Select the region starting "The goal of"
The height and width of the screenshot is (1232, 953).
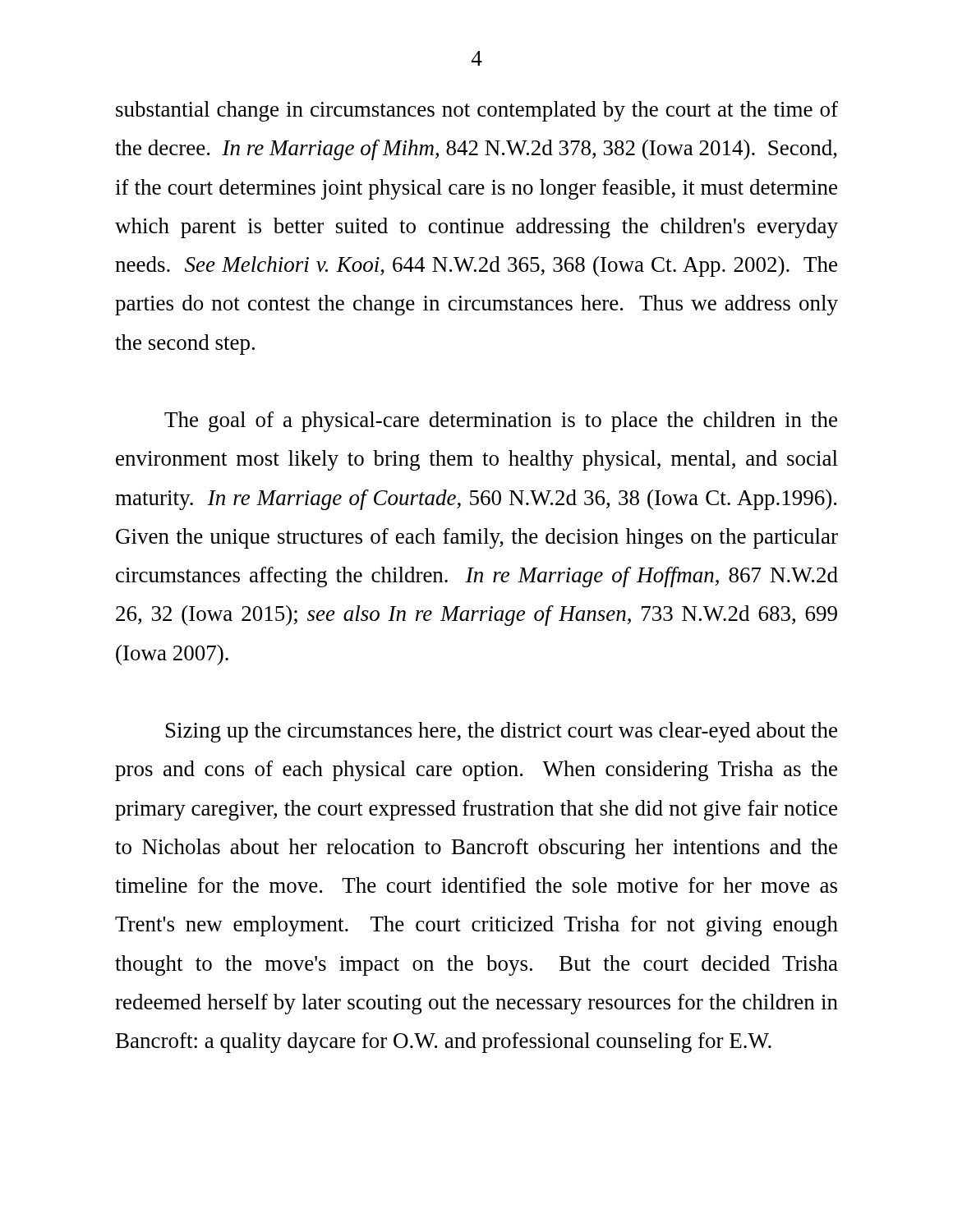(x=476, y=536)
